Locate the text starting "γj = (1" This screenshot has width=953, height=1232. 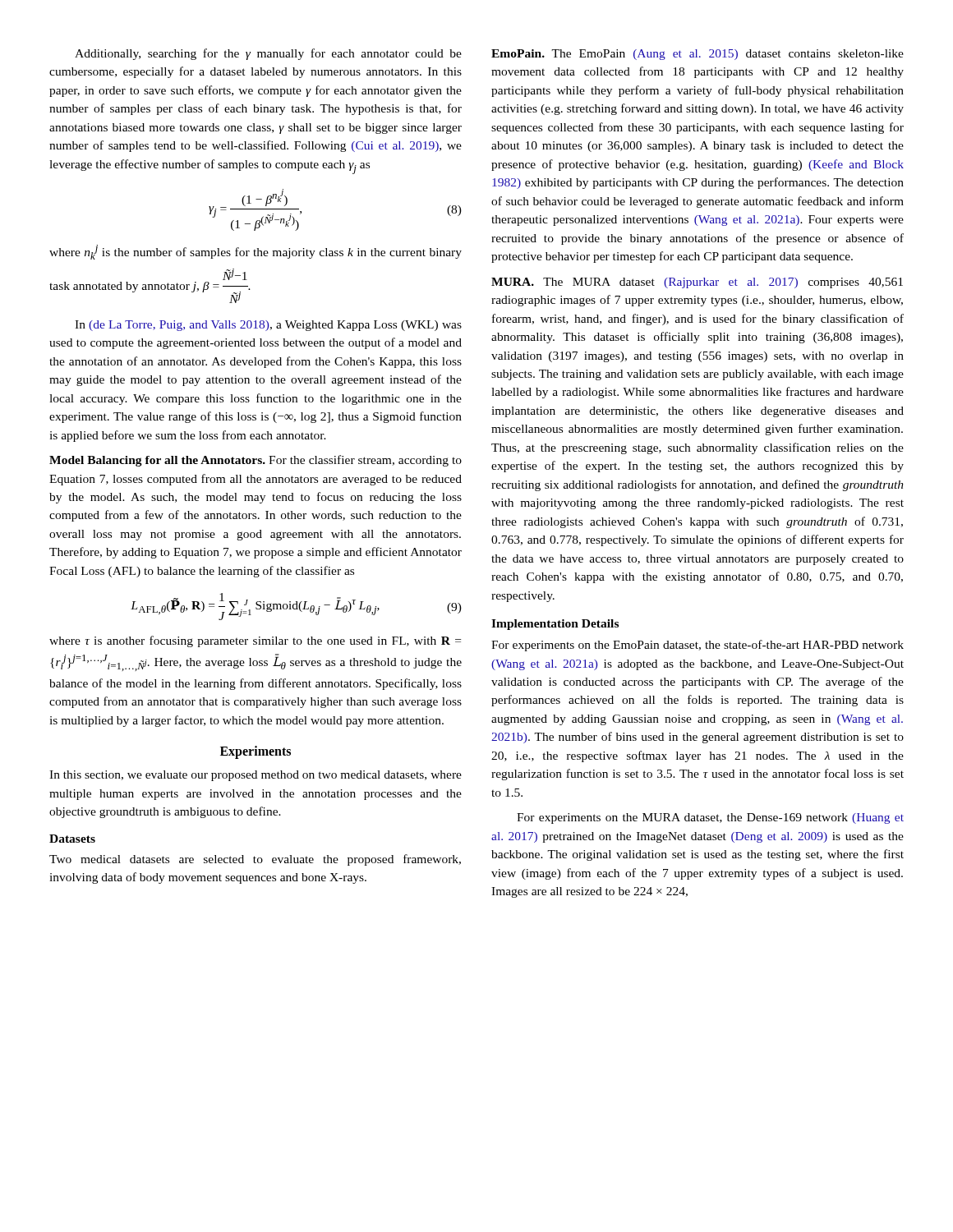pos(255,209)
